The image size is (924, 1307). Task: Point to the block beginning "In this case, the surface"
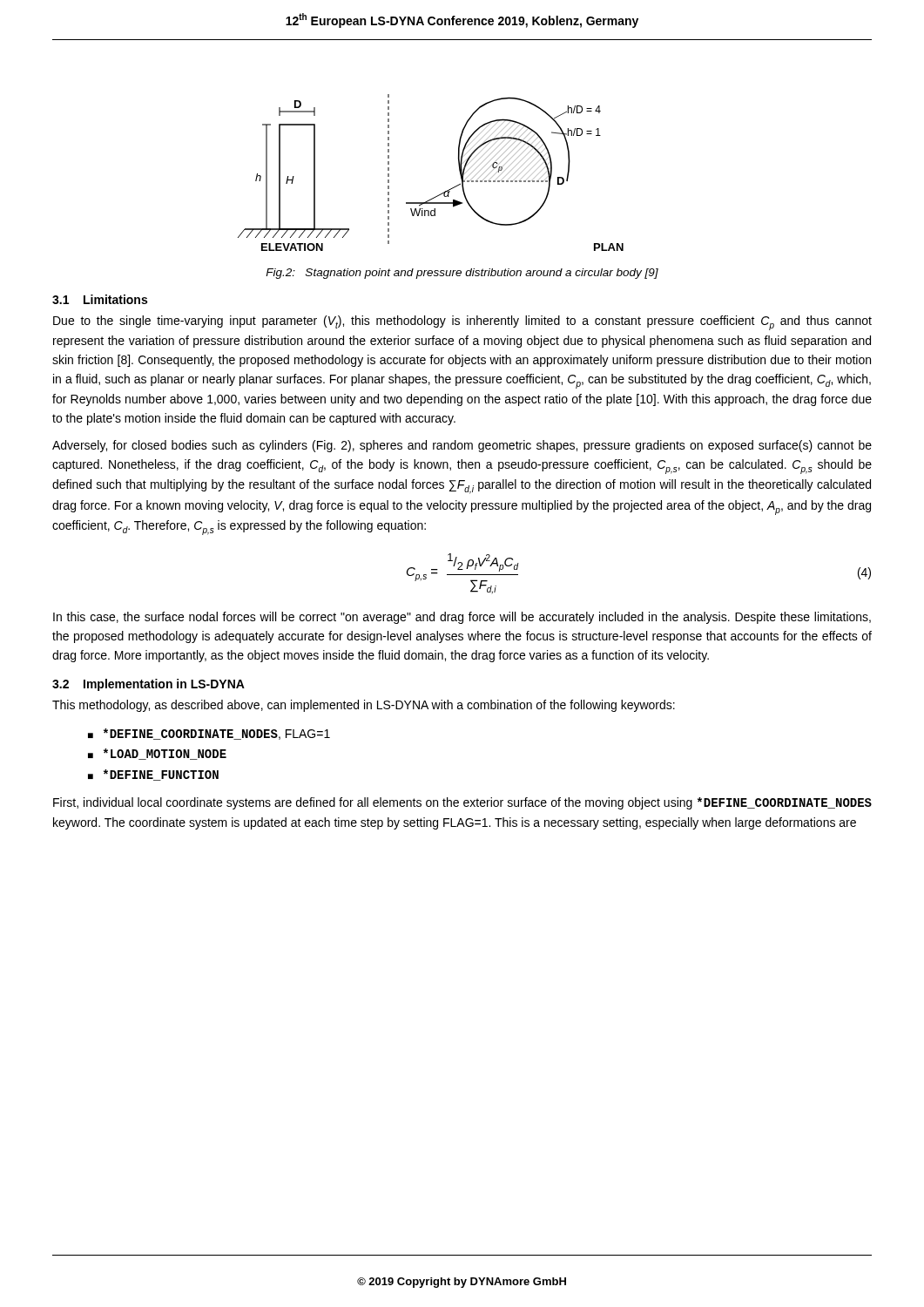coord(462,636)
